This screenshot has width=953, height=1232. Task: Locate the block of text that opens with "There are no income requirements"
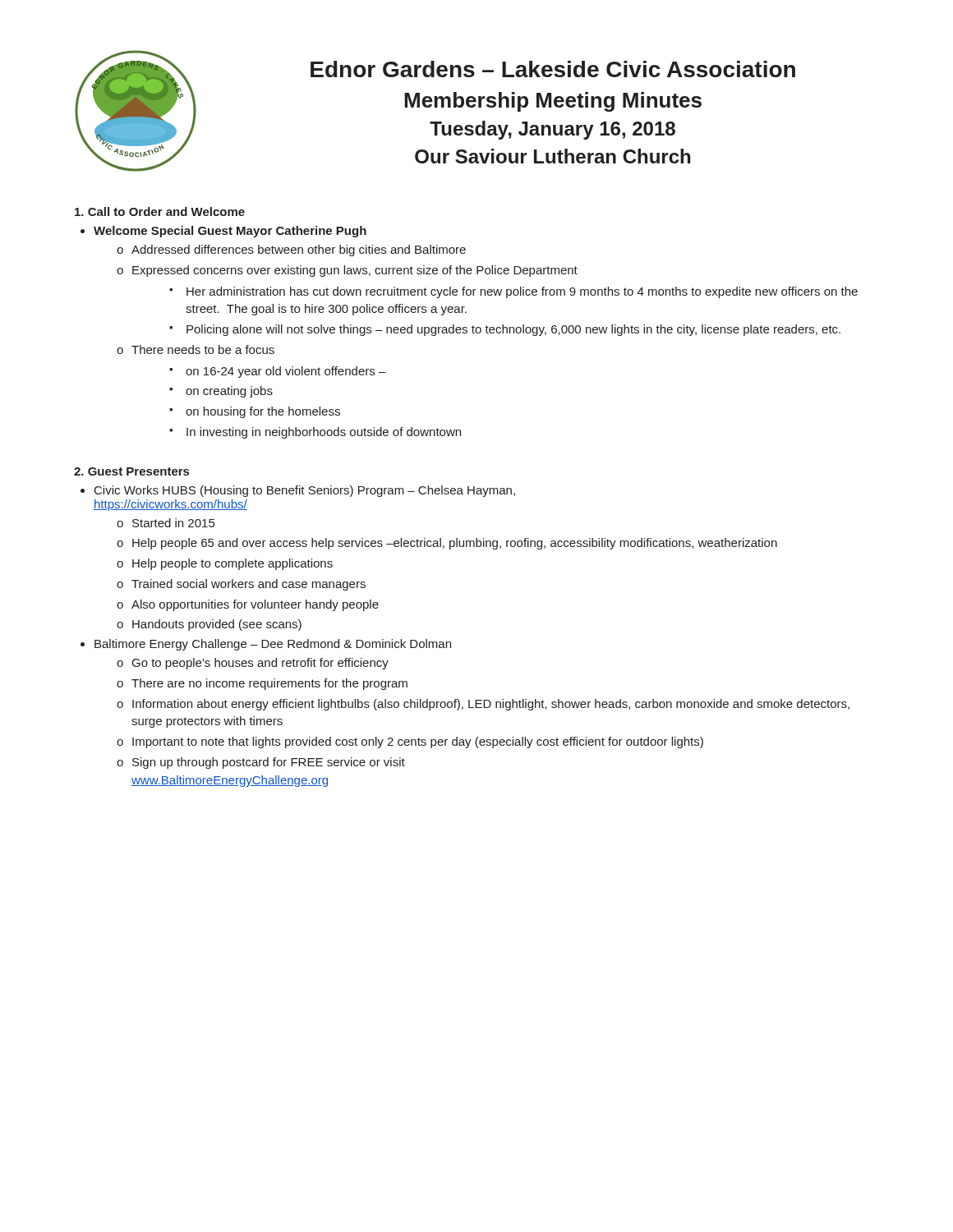270,683
